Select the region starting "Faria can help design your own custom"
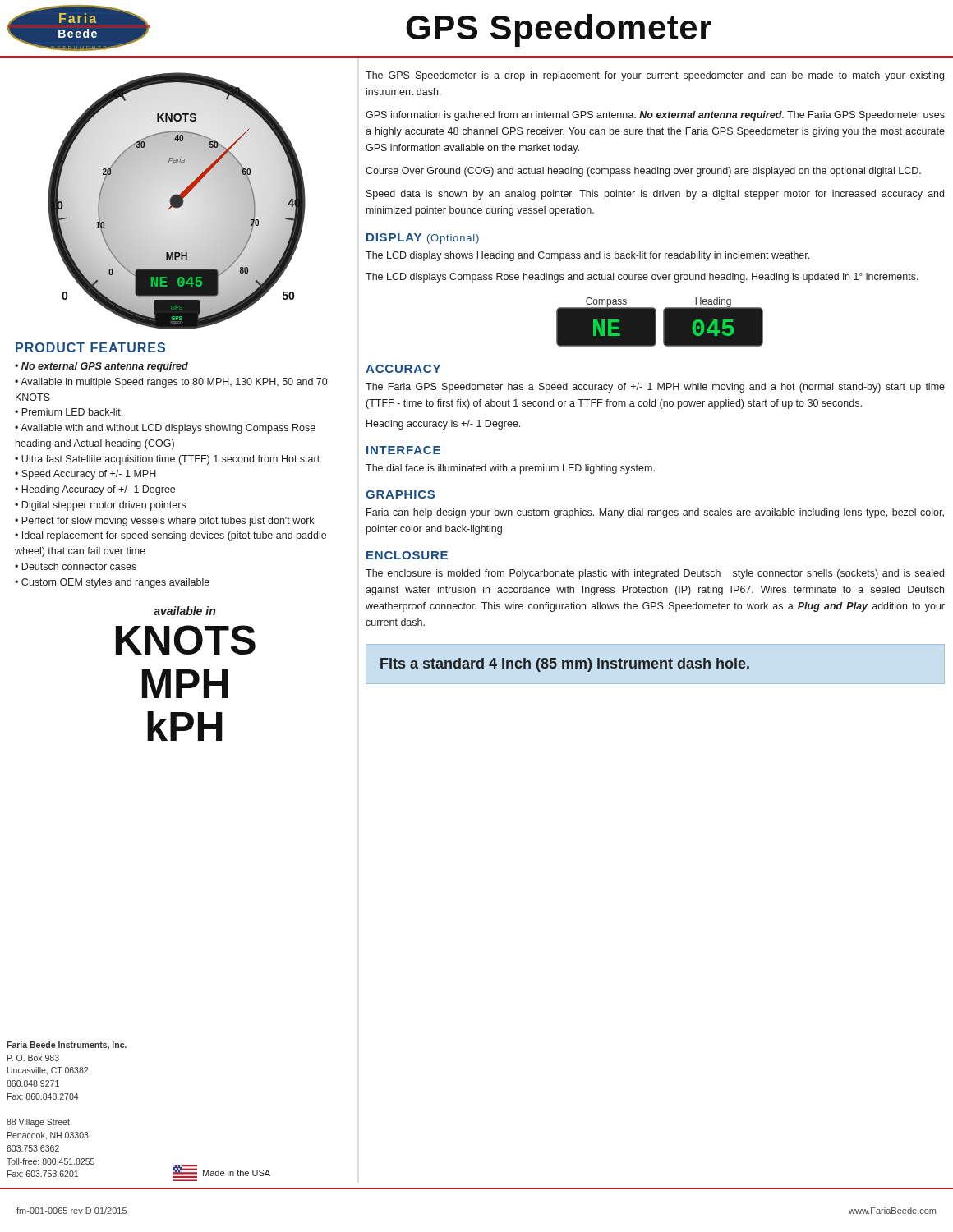 tap(655, 521)
